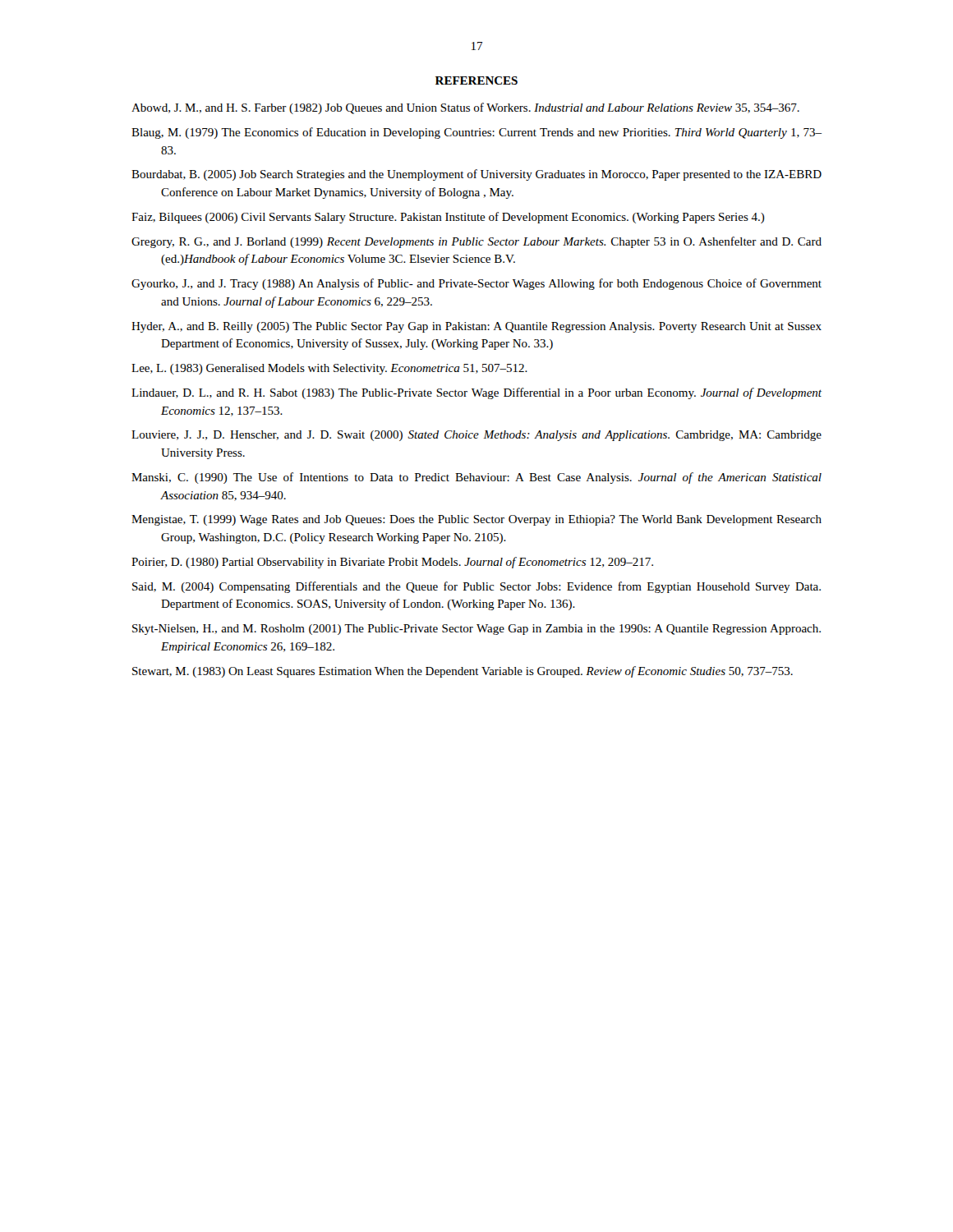Click on the list item containing "Skyt-Nielsen, H., and"
The width and height of the screenshot is (953, 1232).
click(476, 637)
